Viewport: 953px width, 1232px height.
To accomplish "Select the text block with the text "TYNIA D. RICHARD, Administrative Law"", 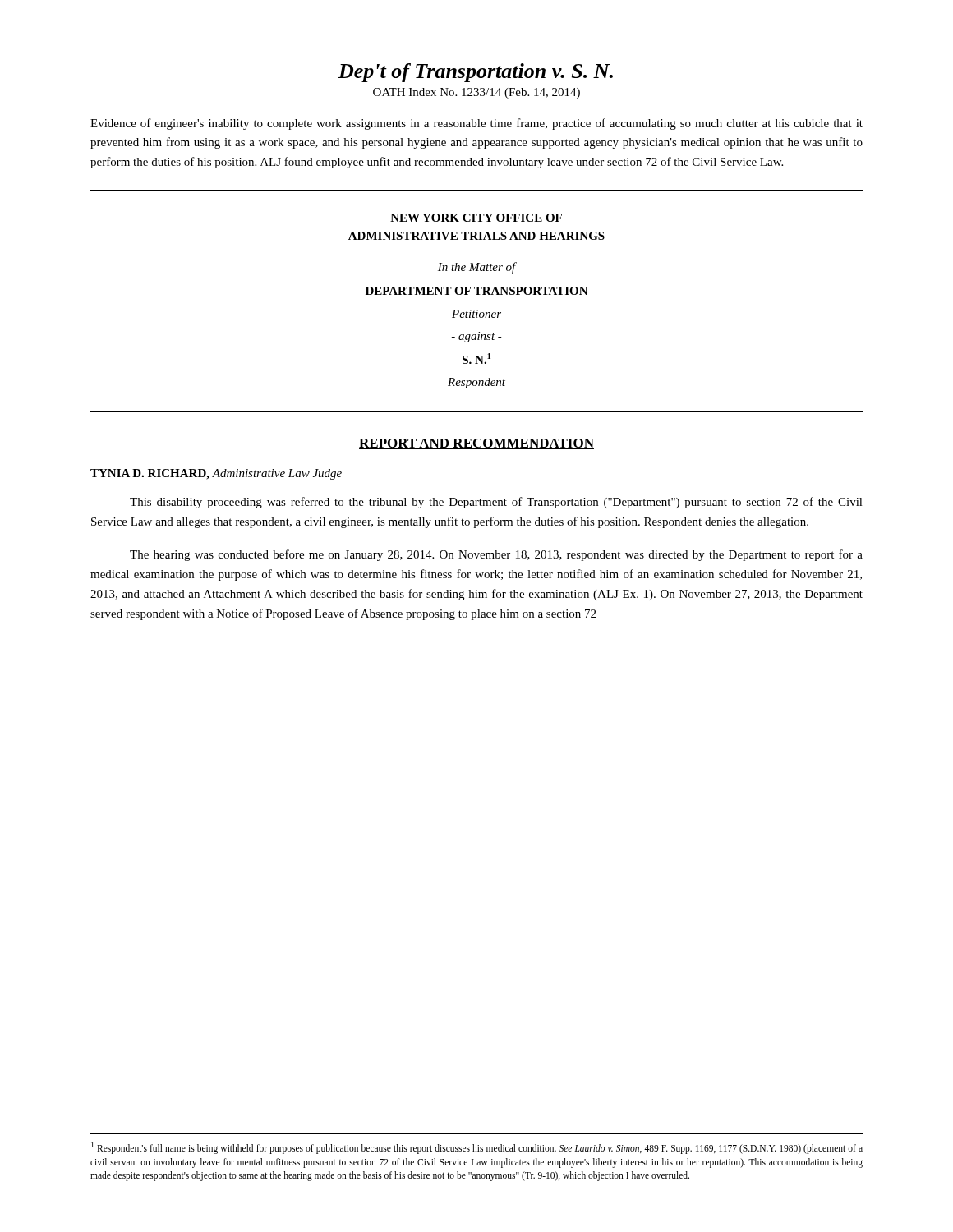I will [x=216, y=473].
